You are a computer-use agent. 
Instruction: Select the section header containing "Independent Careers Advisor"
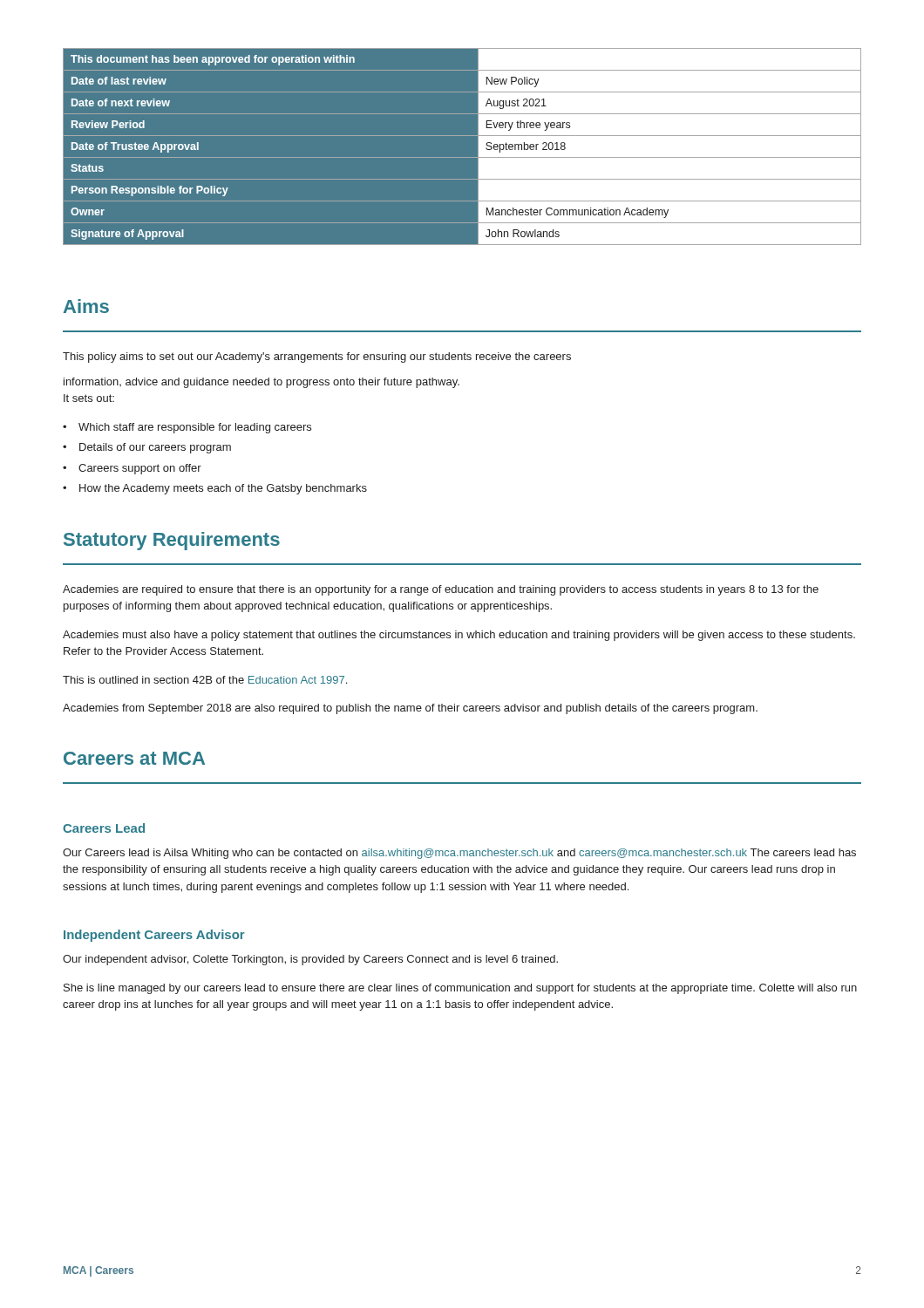pos(154,934)
